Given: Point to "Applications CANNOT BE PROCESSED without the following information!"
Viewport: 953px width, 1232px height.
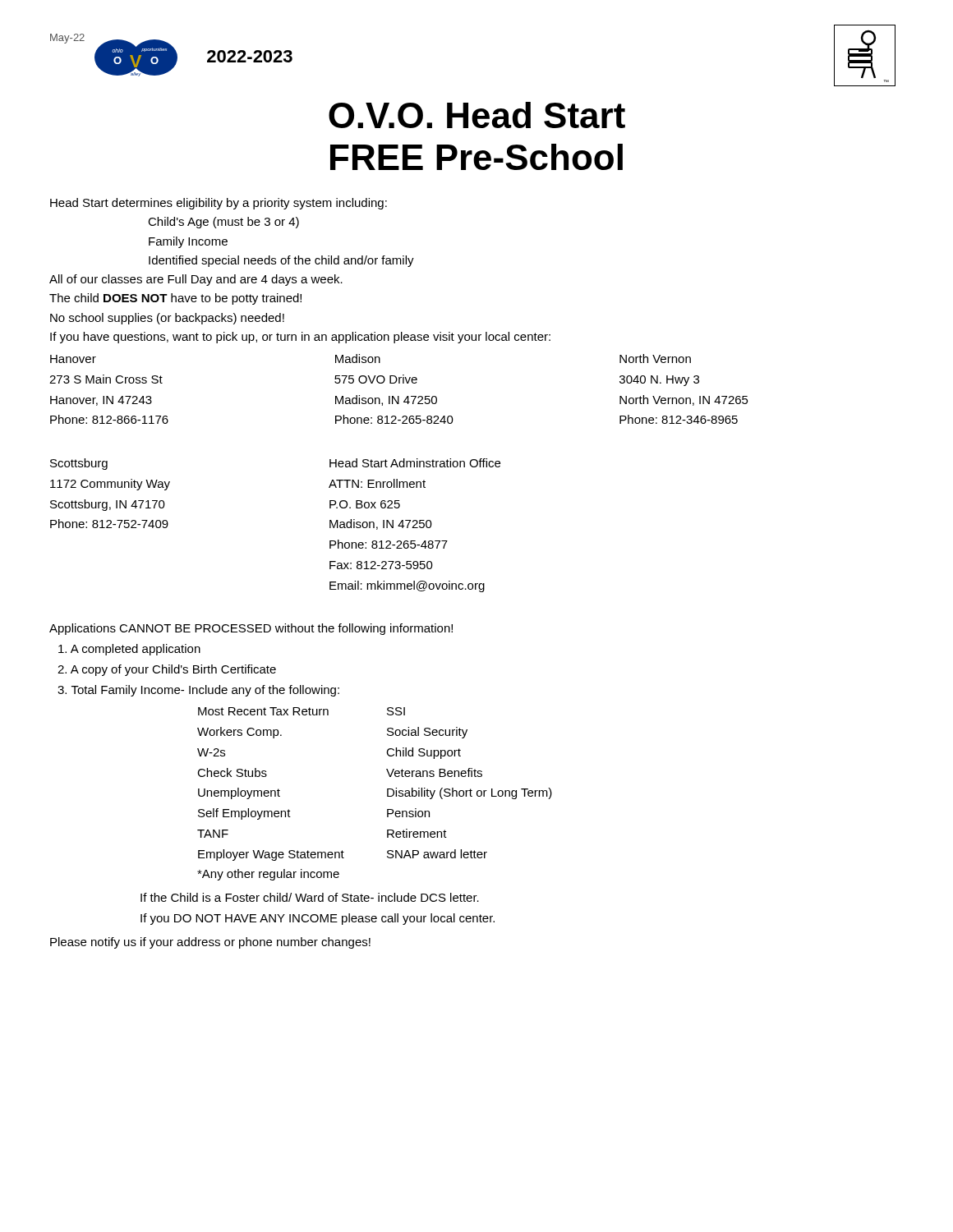Looking at the screenshot, I should (252, 628).
